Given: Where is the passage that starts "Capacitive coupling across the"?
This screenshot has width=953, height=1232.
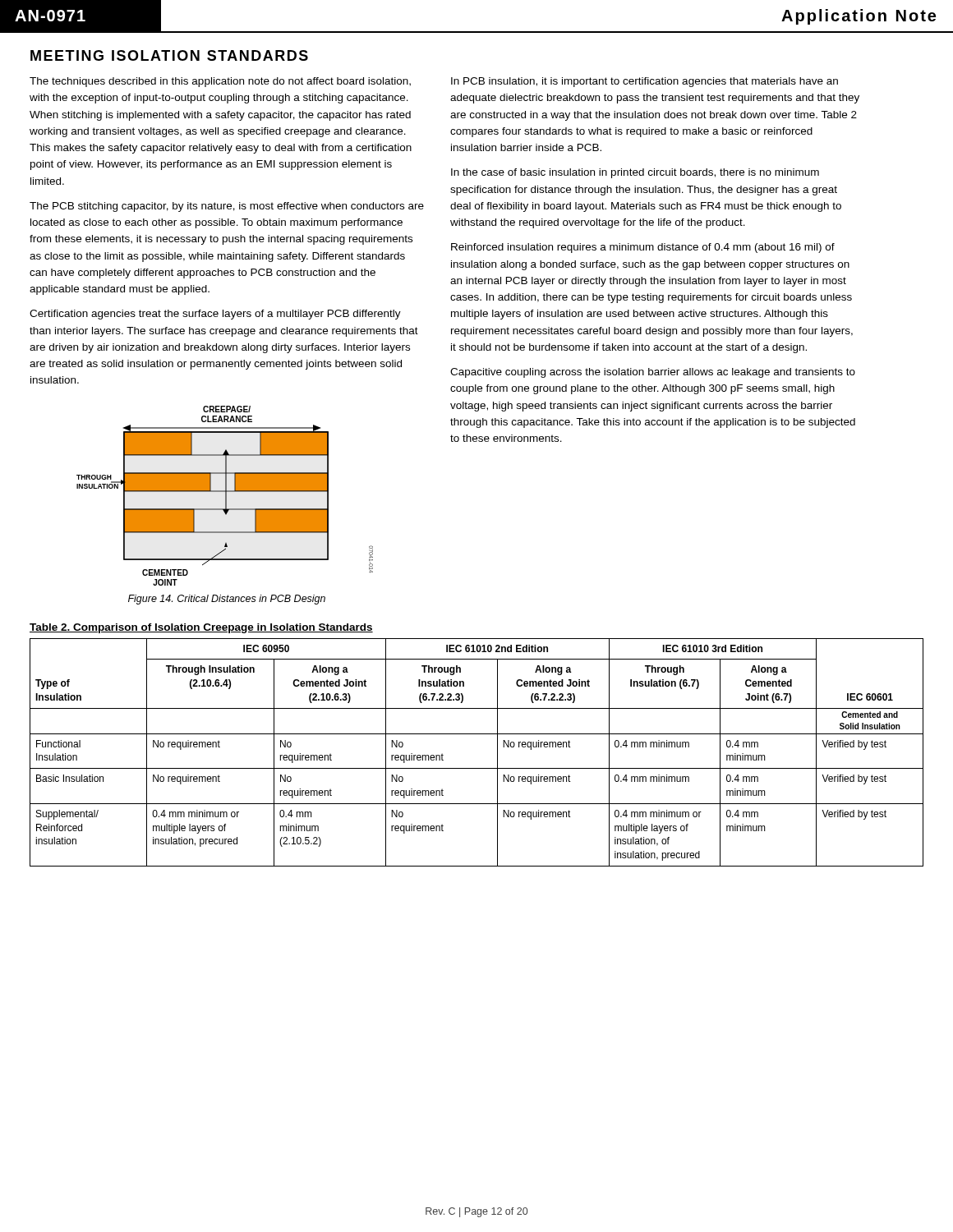Looking at the screenshot, I should click(653, 405).
